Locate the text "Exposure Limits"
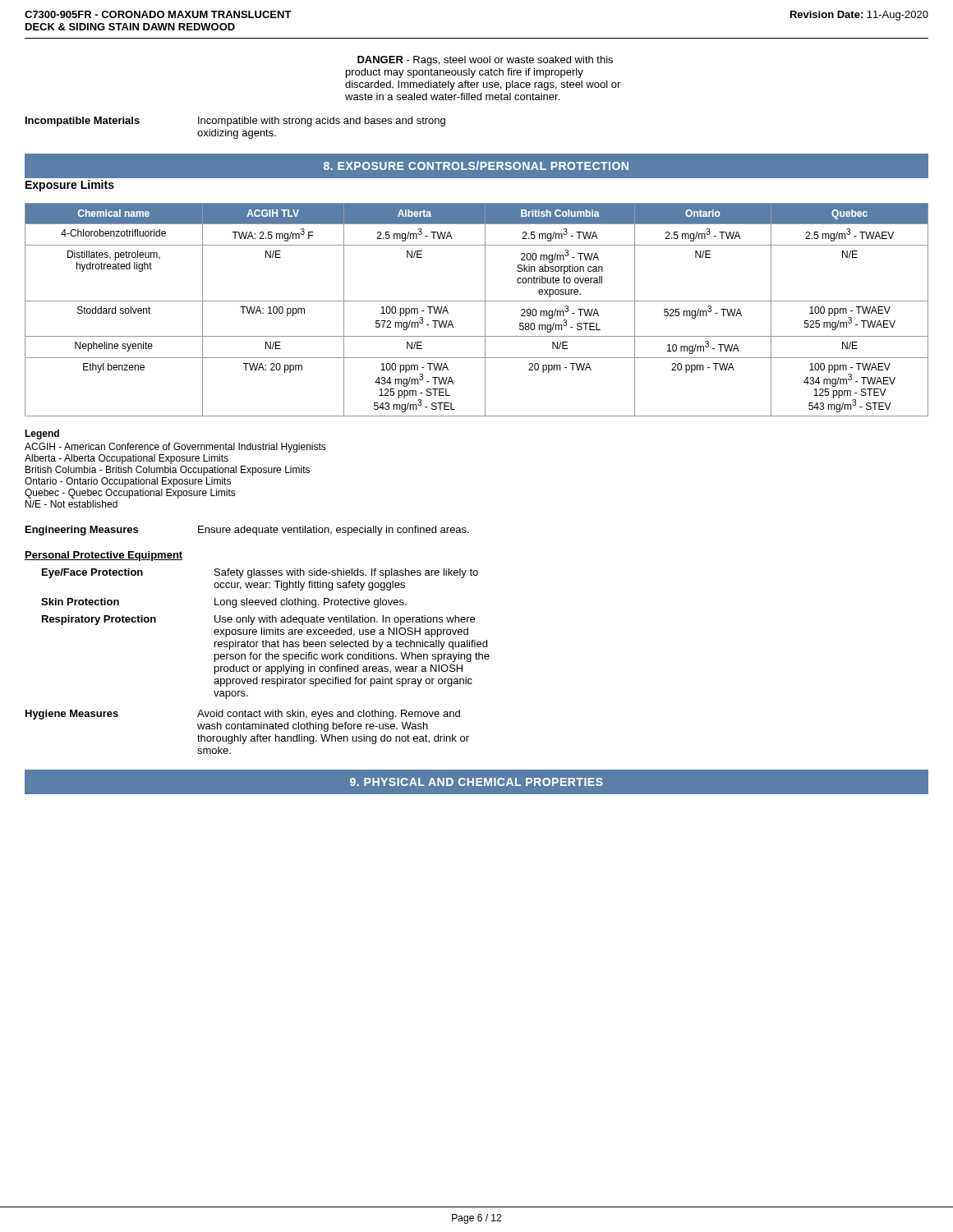953x1232 pixels. 69,185
